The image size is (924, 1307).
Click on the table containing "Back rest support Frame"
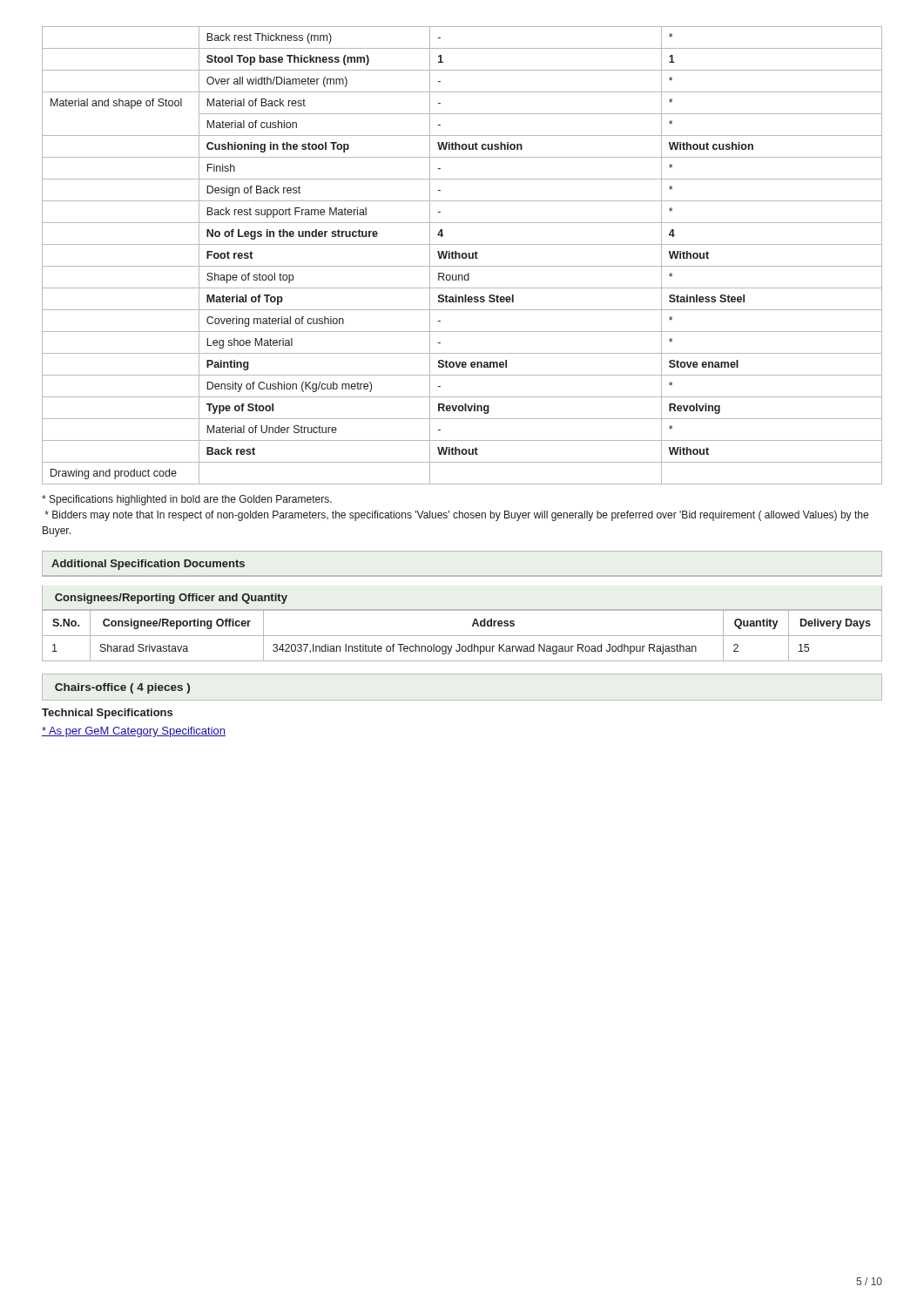point(462,255)
